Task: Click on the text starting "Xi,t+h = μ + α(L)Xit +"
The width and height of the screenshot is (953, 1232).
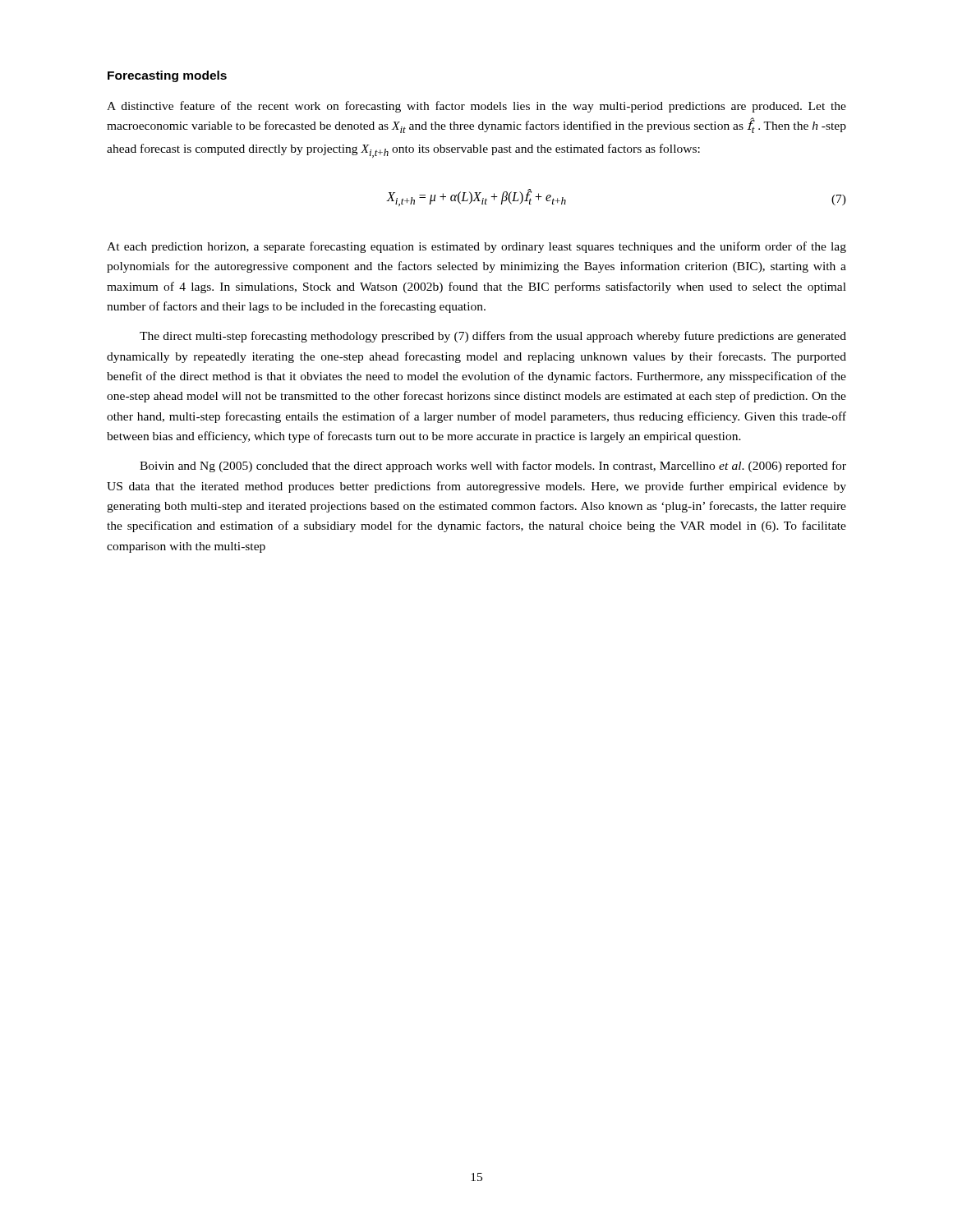Action: click(x=476, y=198)
